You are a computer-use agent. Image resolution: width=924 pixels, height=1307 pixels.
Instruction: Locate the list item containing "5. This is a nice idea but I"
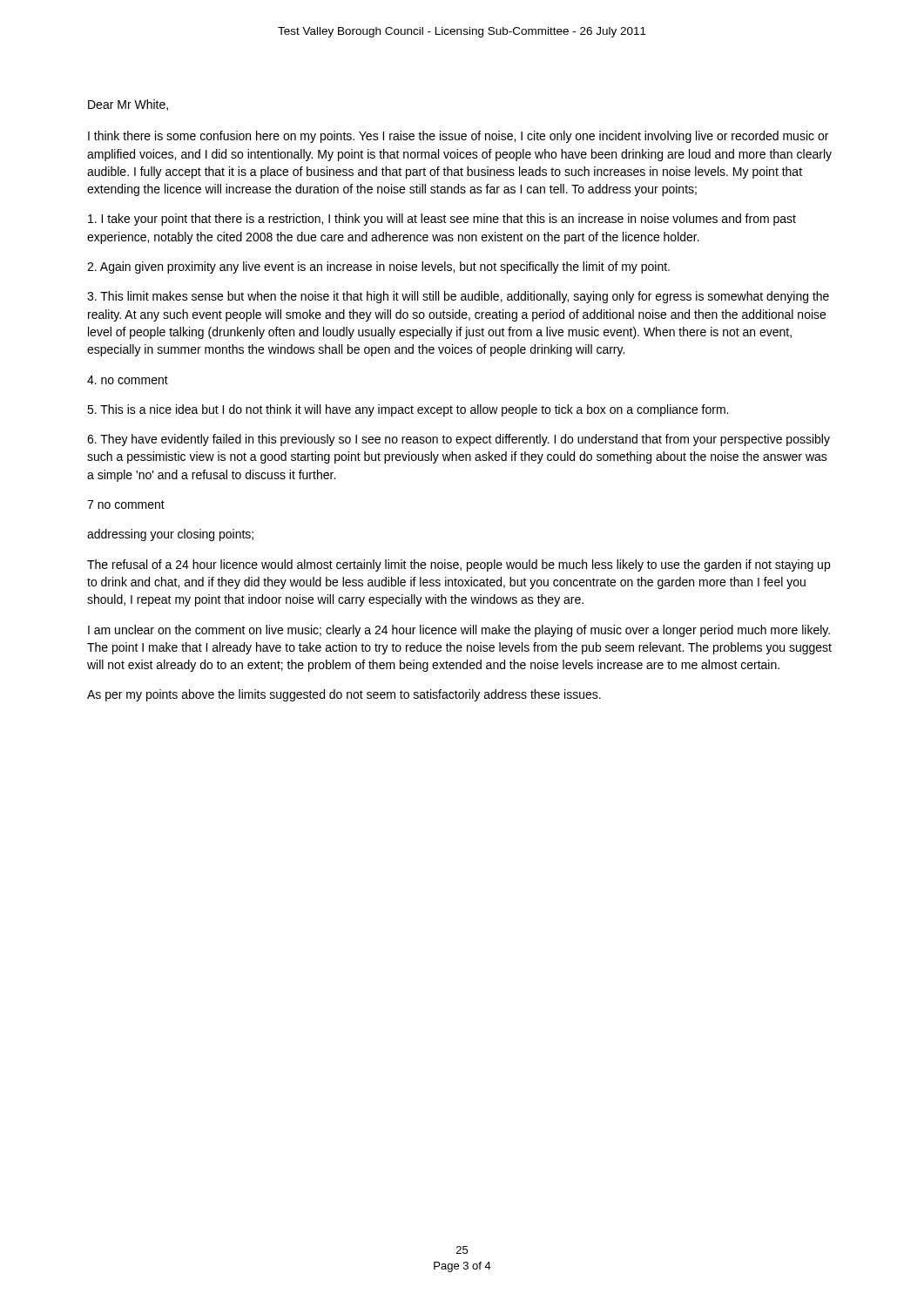(x=408, y=409)
